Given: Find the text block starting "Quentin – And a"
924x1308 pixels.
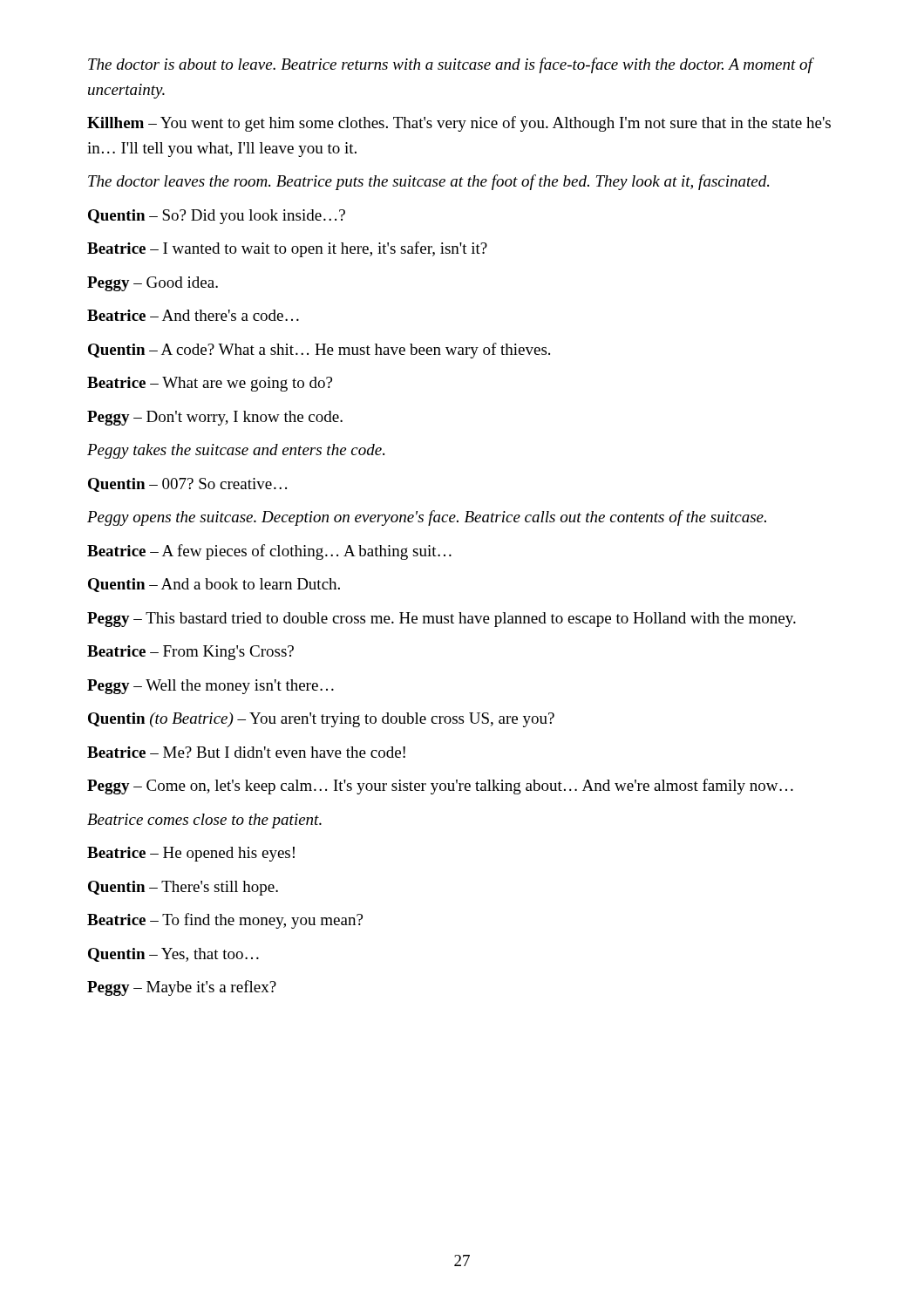Looking at the screenshot, I should [214, 584].
